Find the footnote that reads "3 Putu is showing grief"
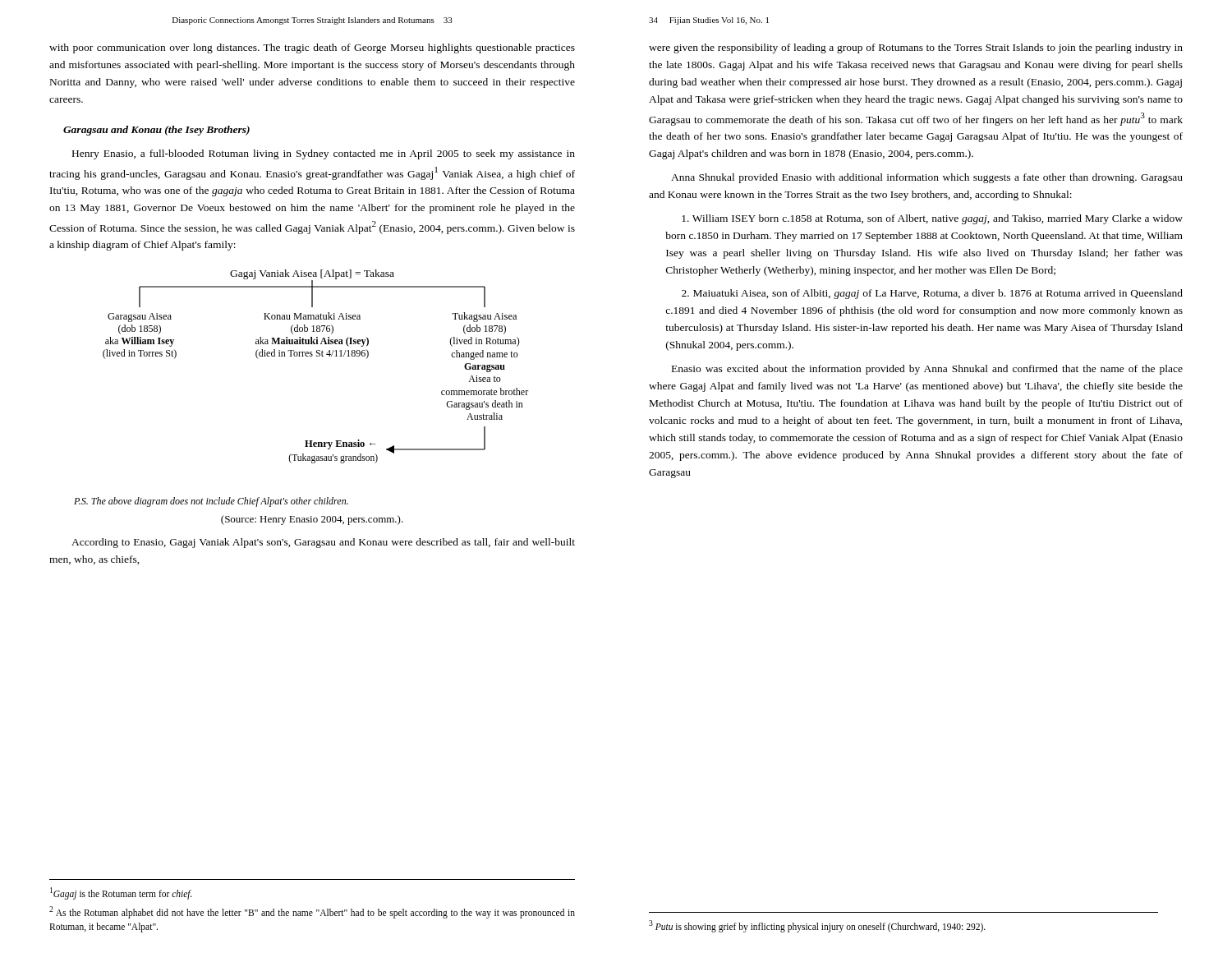Viewport: 1232px width, 953px height. tap(903, 926)
